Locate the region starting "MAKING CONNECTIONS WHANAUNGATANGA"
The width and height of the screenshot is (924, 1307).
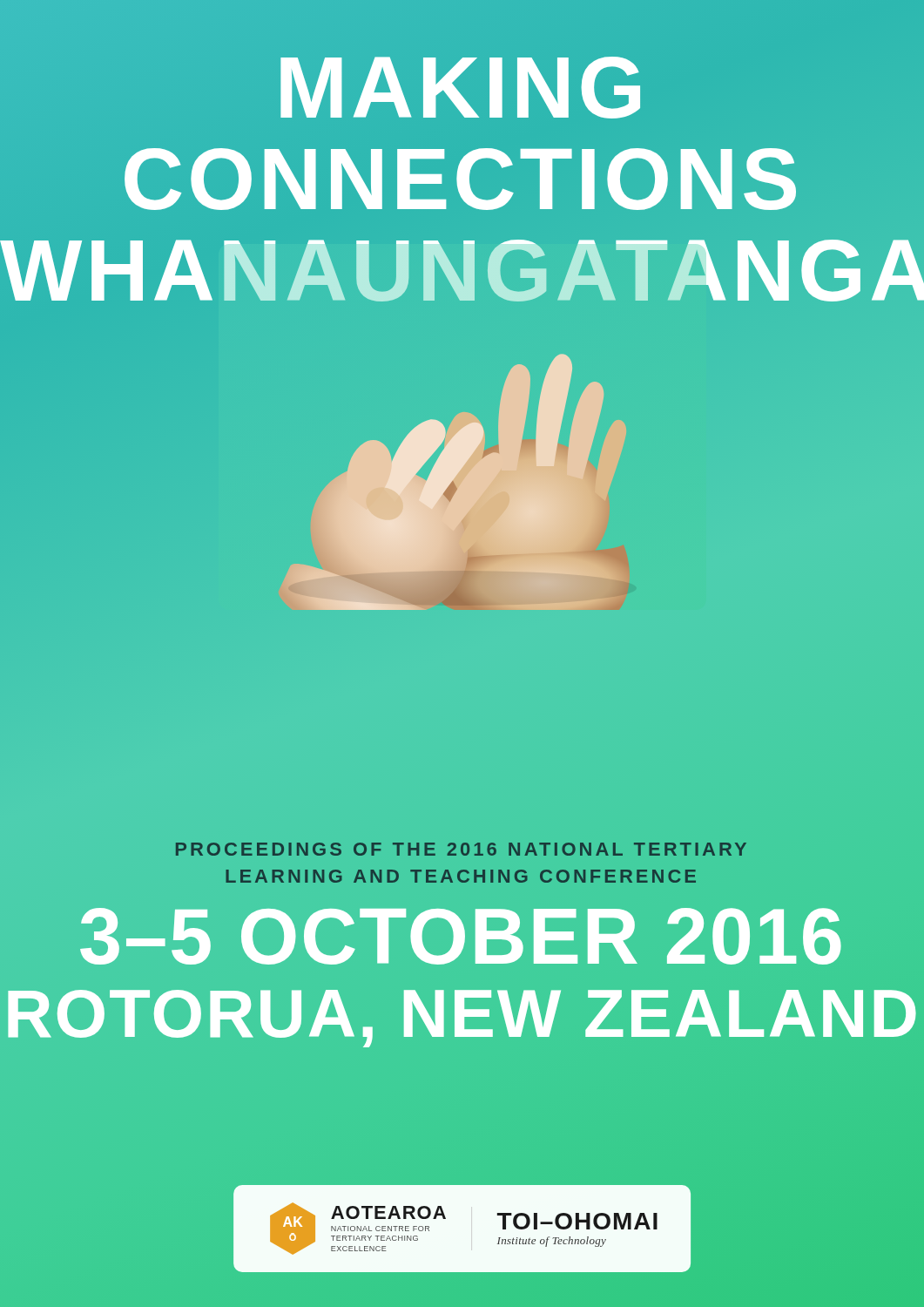462,179
